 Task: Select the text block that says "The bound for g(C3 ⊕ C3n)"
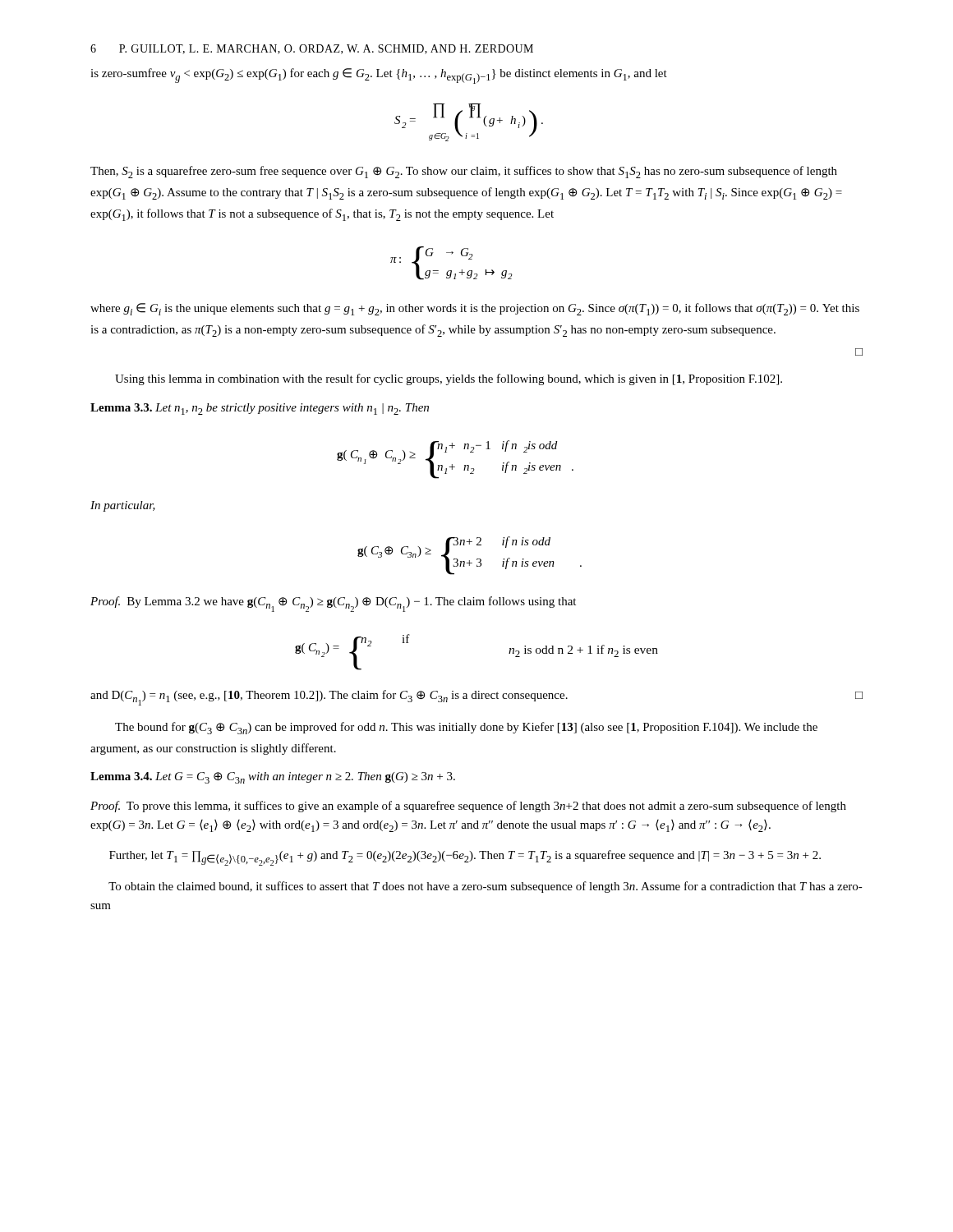click(x=476, y=738)
